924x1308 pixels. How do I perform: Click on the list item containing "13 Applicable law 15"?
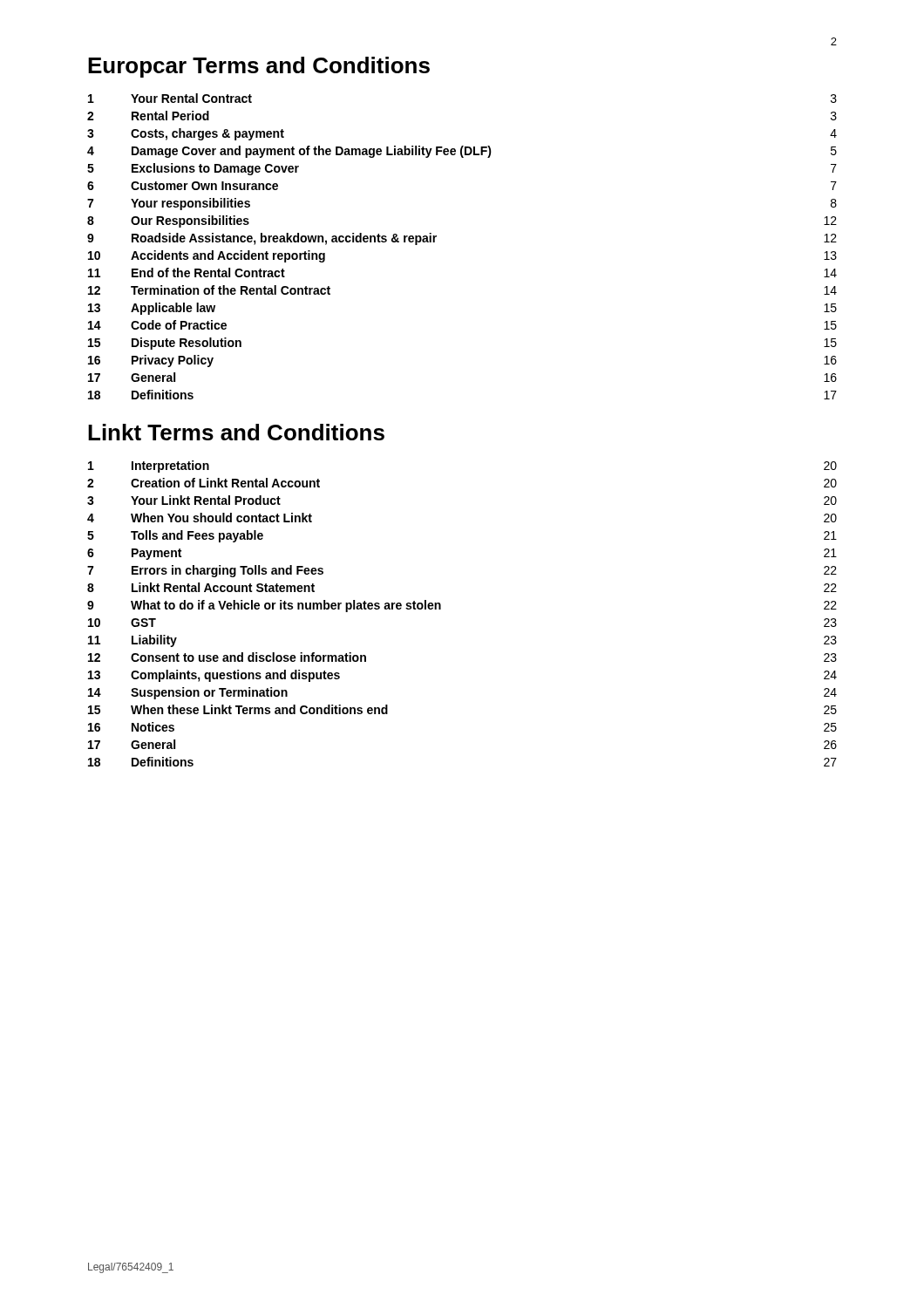tap(171, 308)
